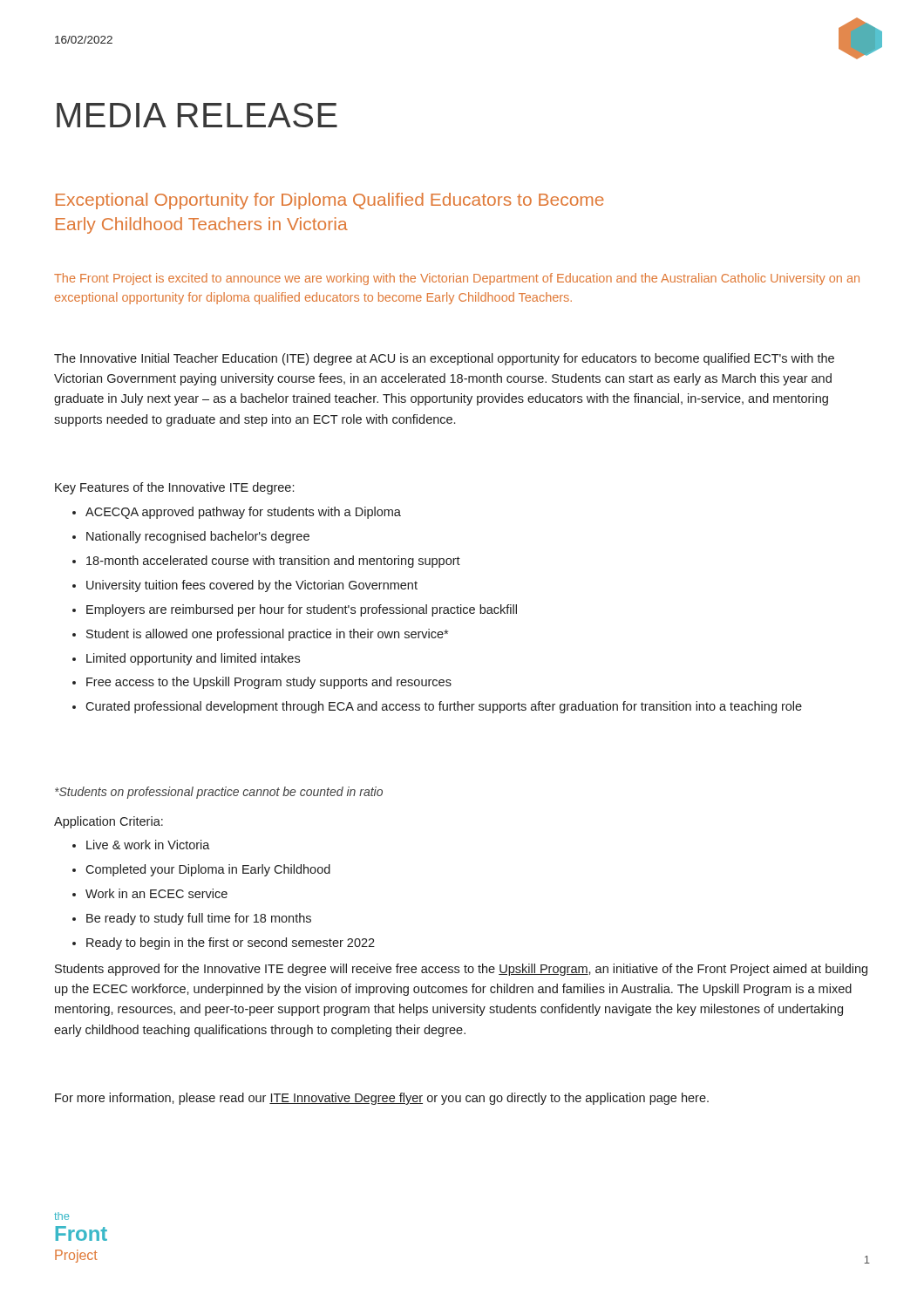Find the text starting "The Front Project is excited to announce we"
Screen dimensions: 1308x924
(x=457, y=288)
